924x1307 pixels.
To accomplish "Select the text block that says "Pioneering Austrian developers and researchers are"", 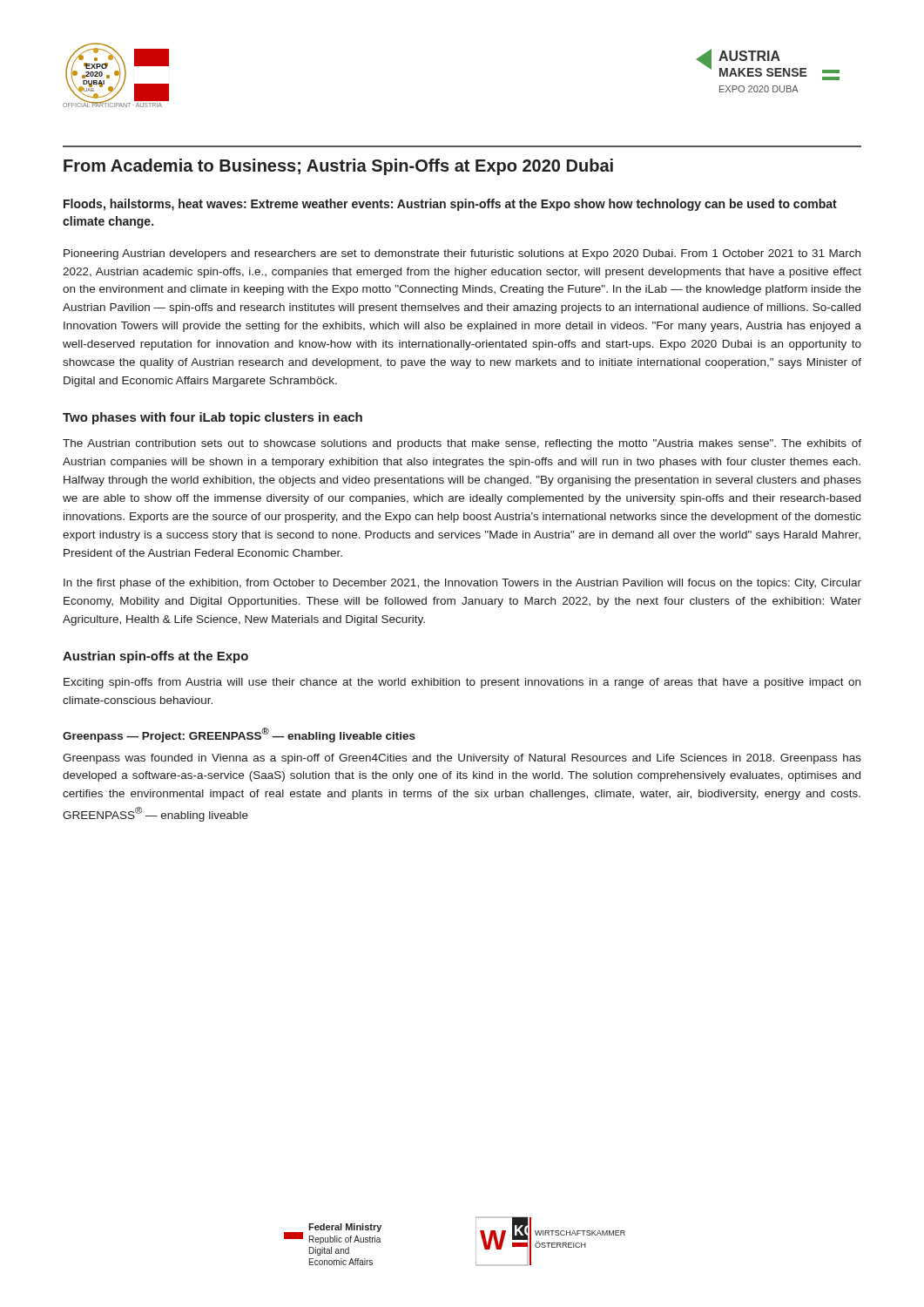I will pos(462,317).
